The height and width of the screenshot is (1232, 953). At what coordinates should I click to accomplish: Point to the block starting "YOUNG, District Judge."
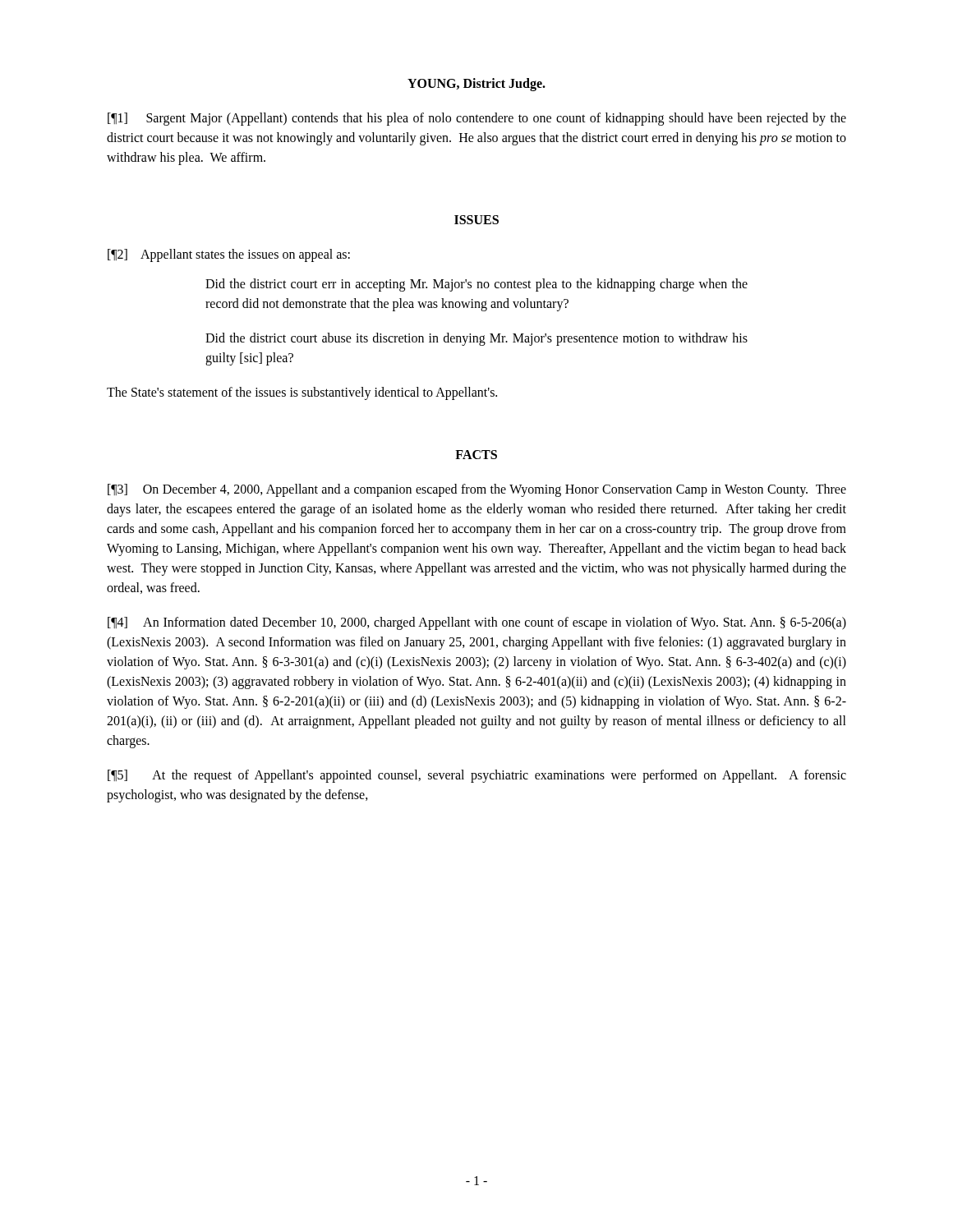(476, 83)
